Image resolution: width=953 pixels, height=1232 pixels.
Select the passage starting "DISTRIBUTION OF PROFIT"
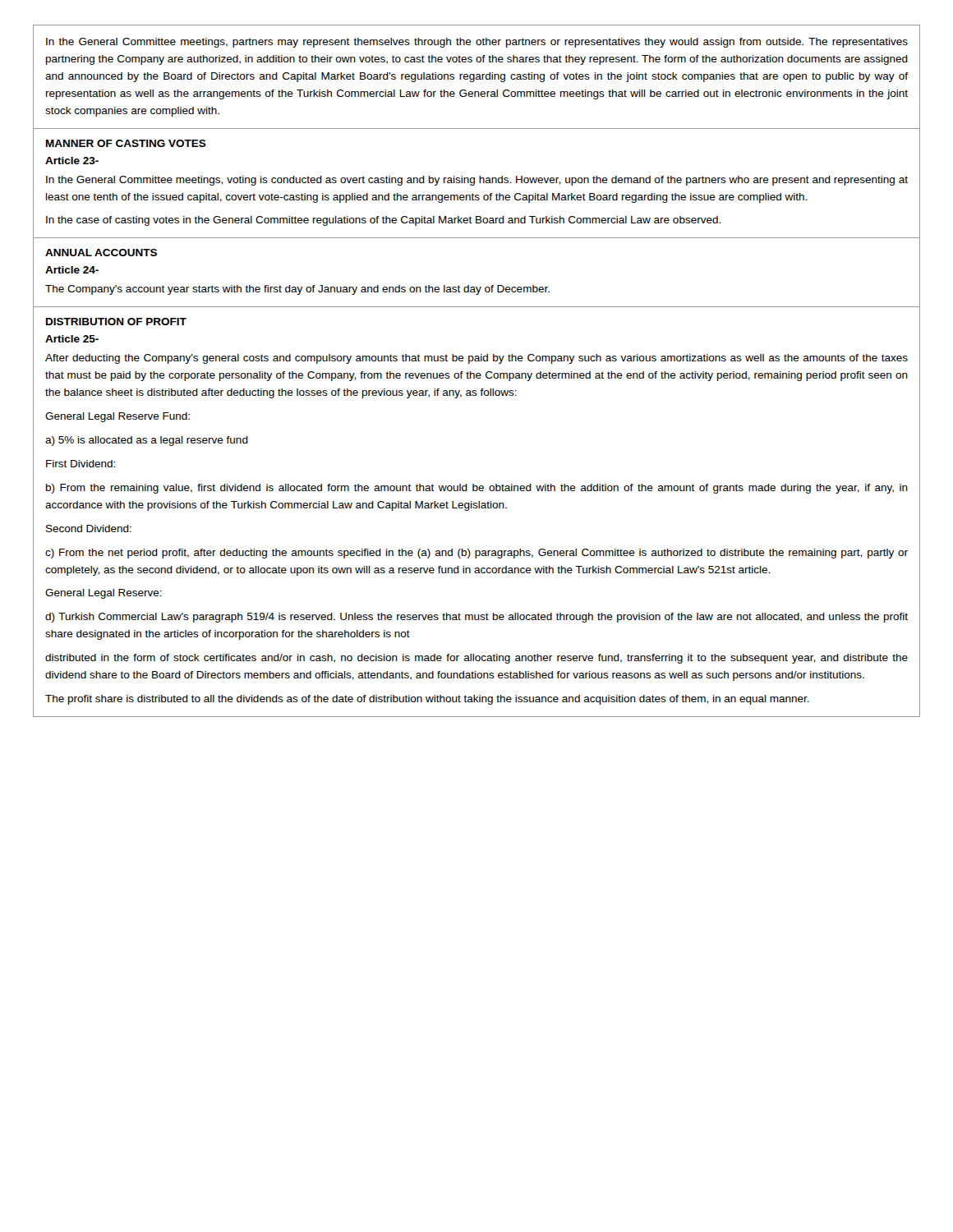click(116, 322)
